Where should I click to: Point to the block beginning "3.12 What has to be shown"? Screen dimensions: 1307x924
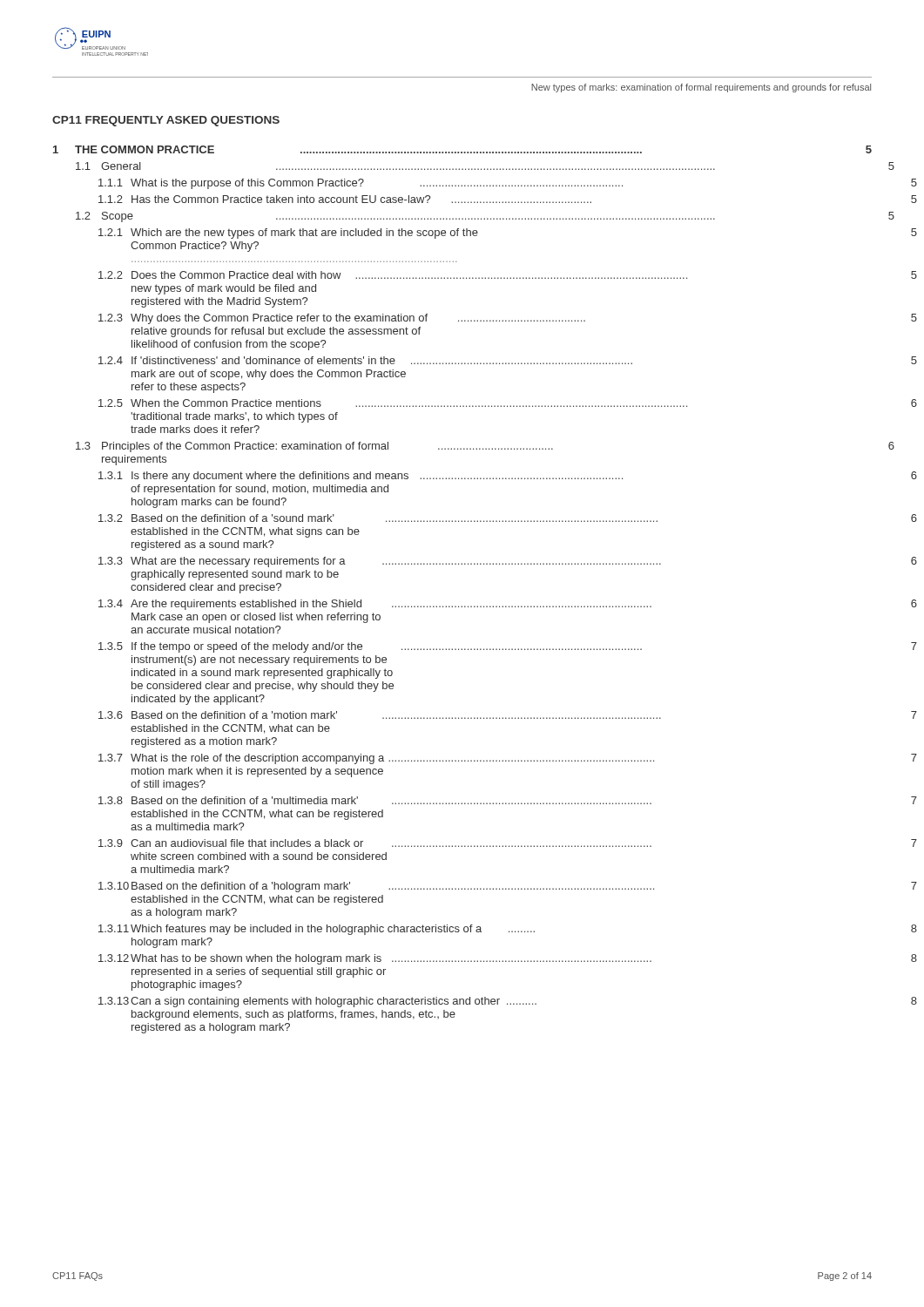click(x=507, y=971)
